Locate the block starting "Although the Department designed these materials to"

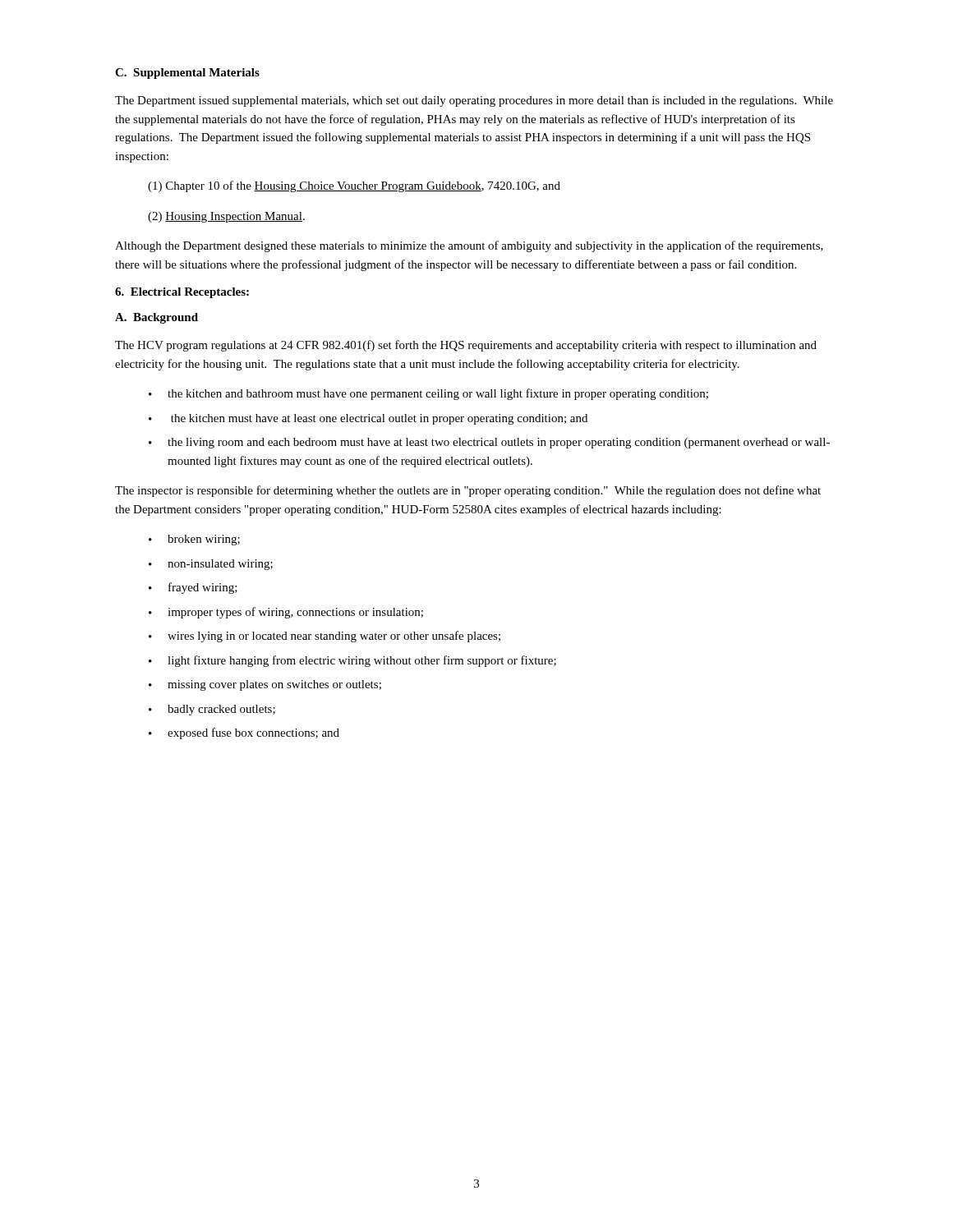coord(476,255)
